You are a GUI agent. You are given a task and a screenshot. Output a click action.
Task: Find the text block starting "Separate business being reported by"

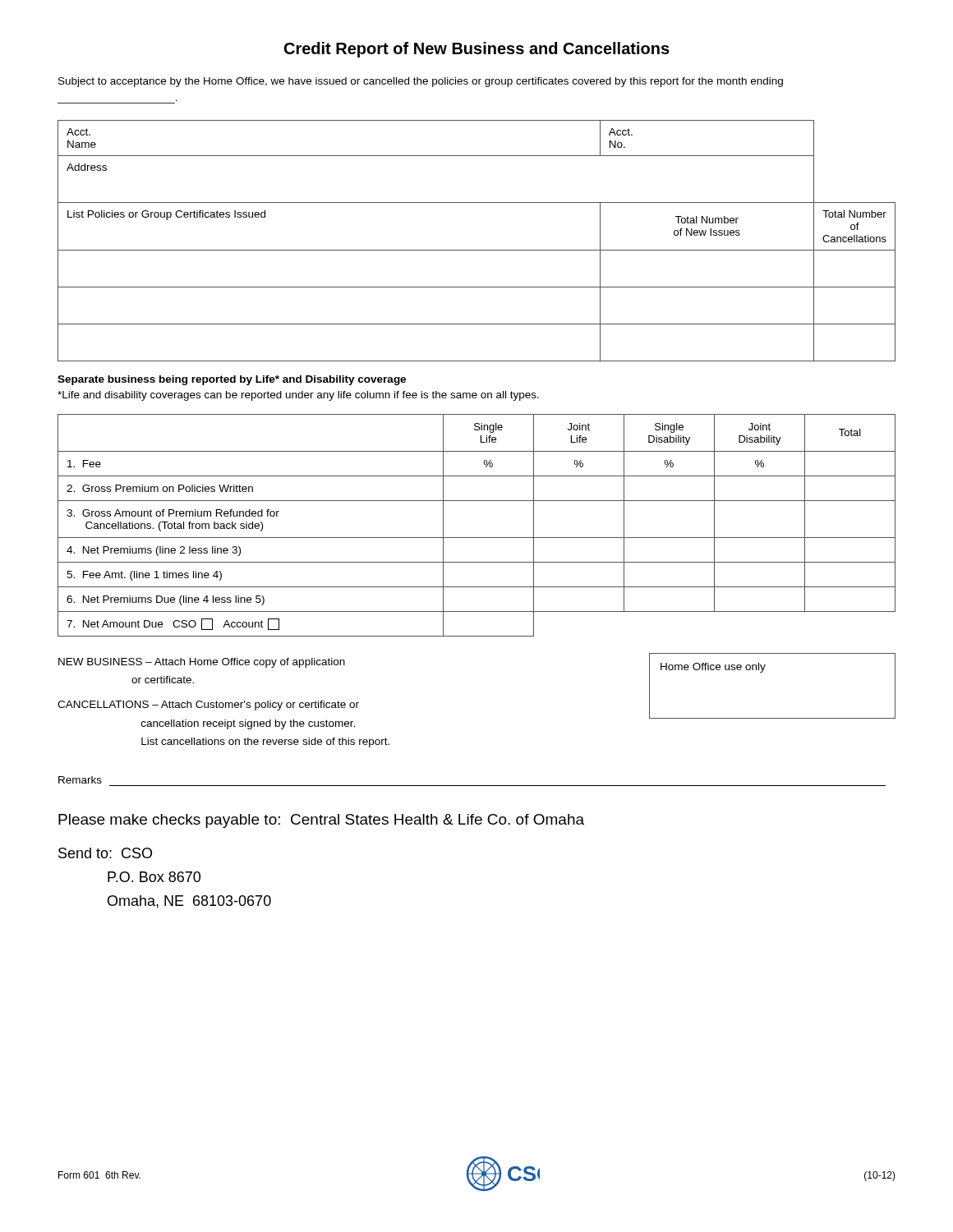pyautogui.click(x=232, y=380)
